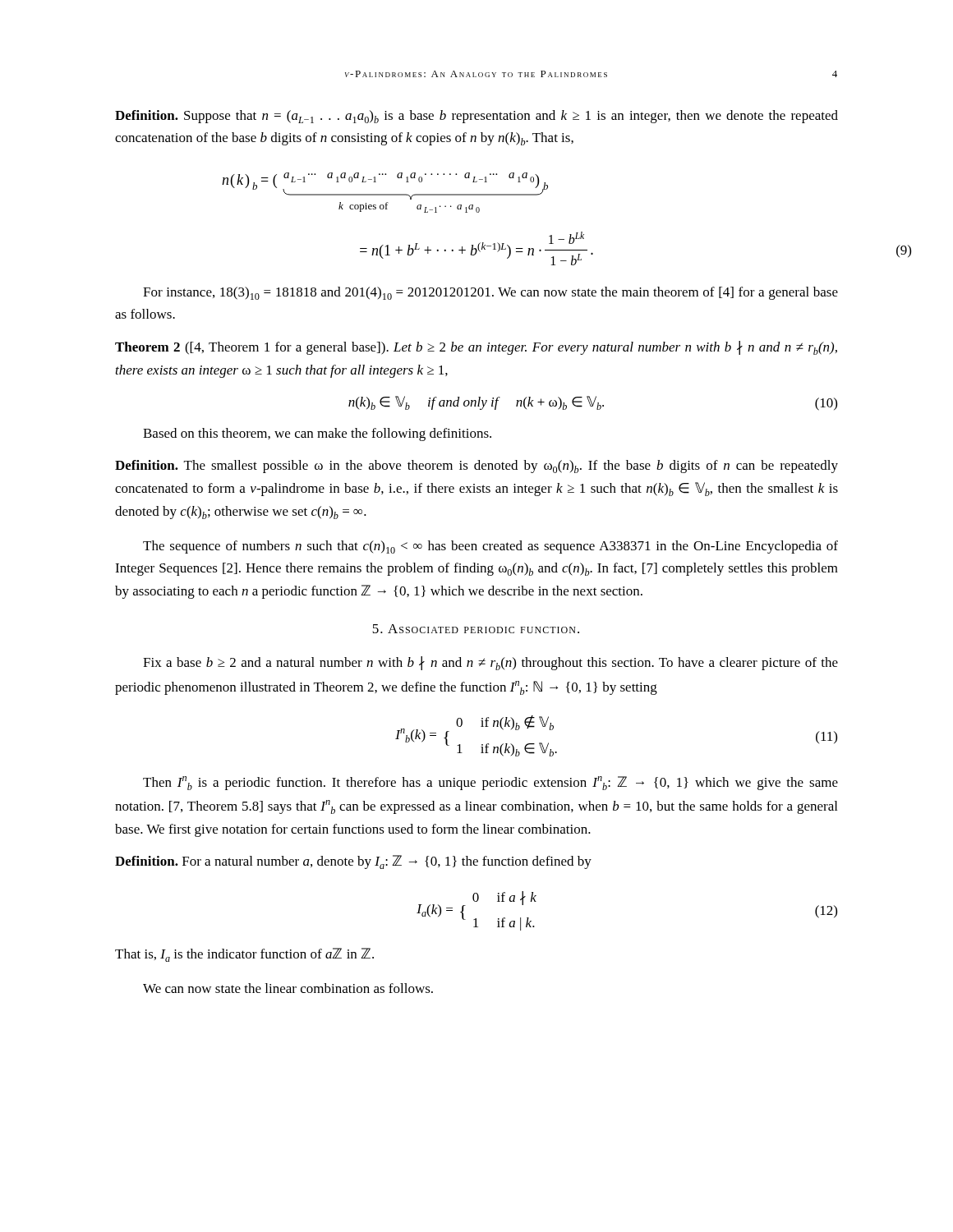Point to the block beginning "The sequence of numbers n such"
The width and height of the screenshot is (953, 1232).
[476, 568]
